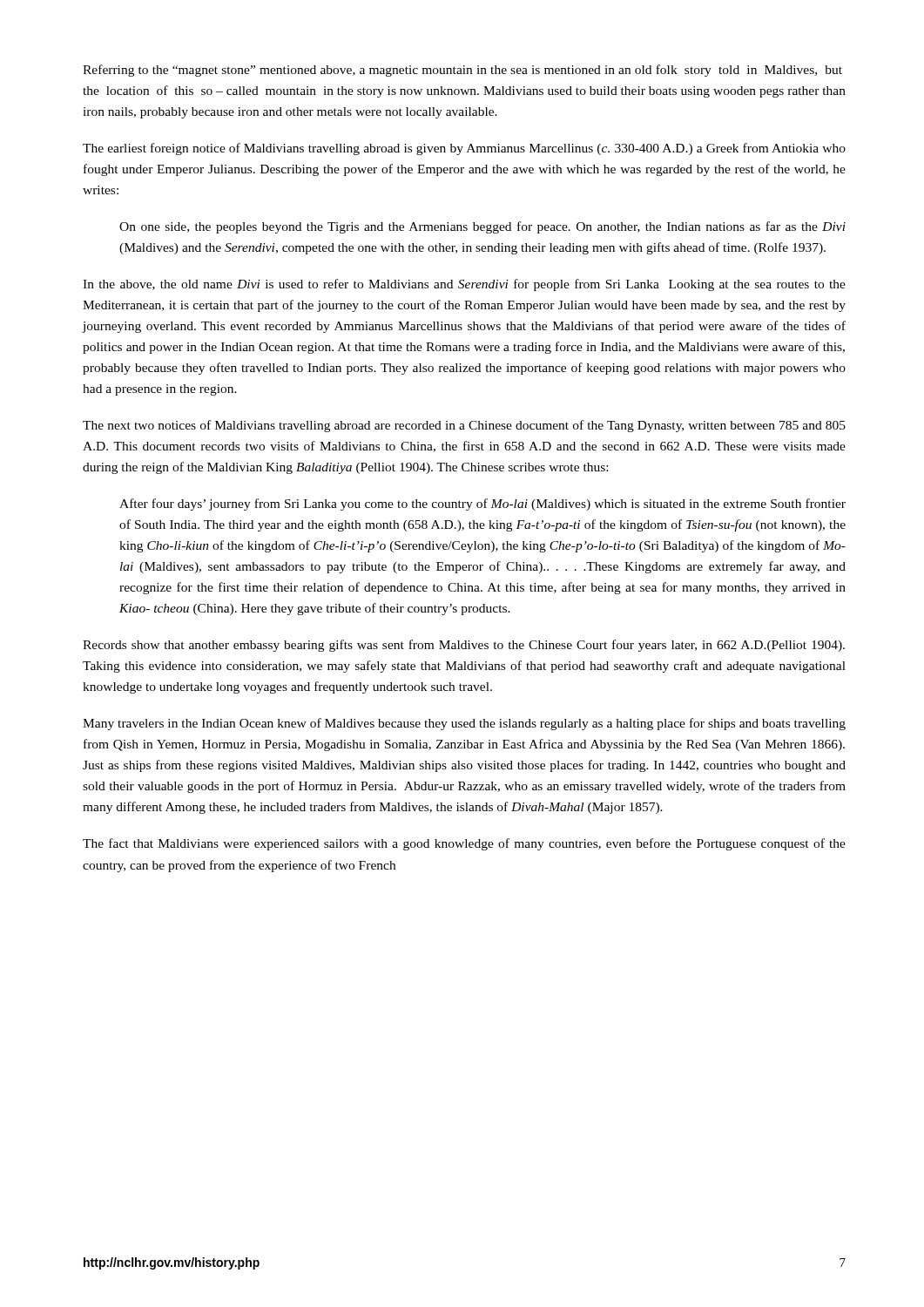The image size is (924, 1307).
Task: Locate the text block with the text "After four days’ journey"
Action: pos(482,556)
